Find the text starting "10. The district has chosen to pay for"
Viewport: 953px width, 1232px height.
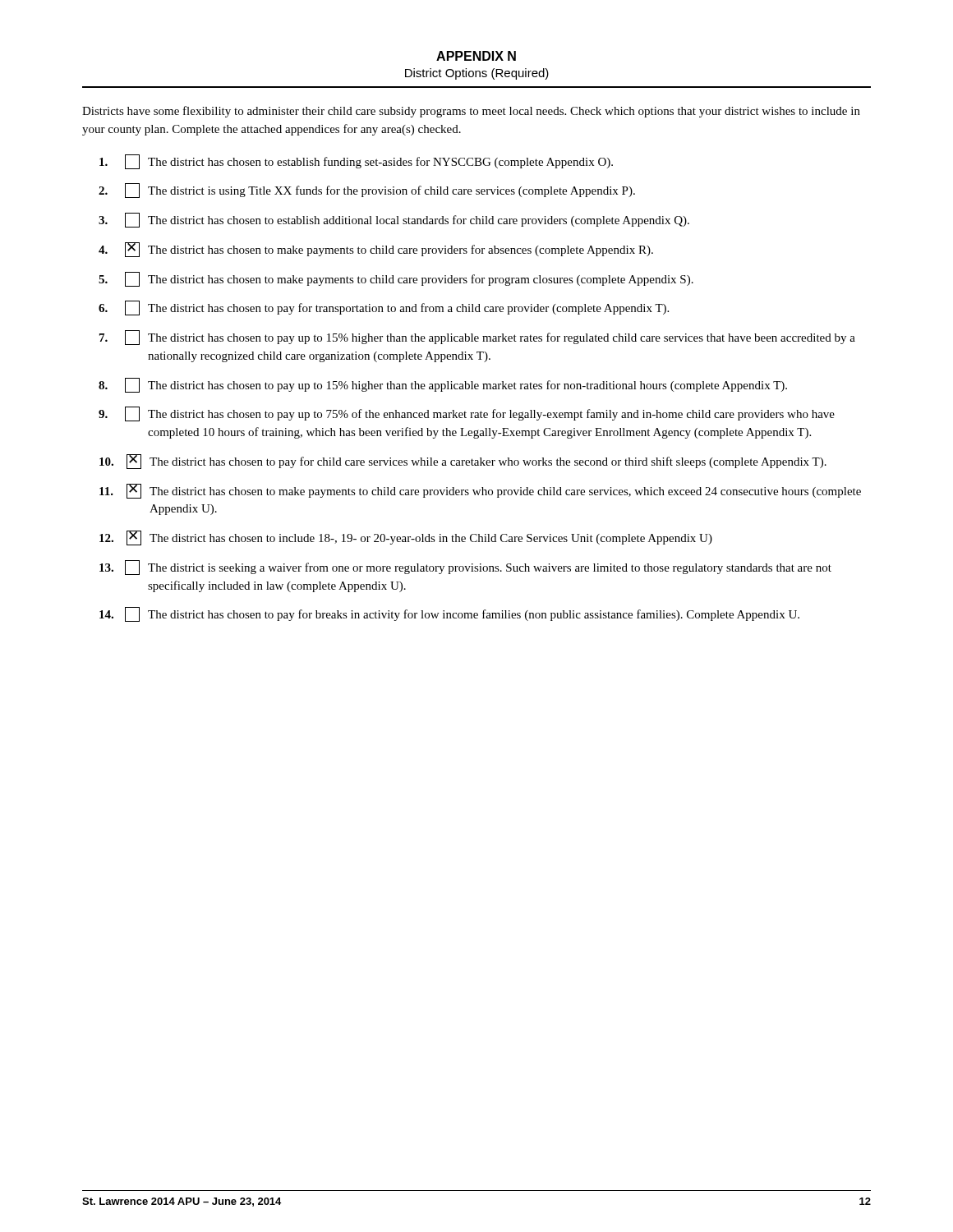(485, 462)
